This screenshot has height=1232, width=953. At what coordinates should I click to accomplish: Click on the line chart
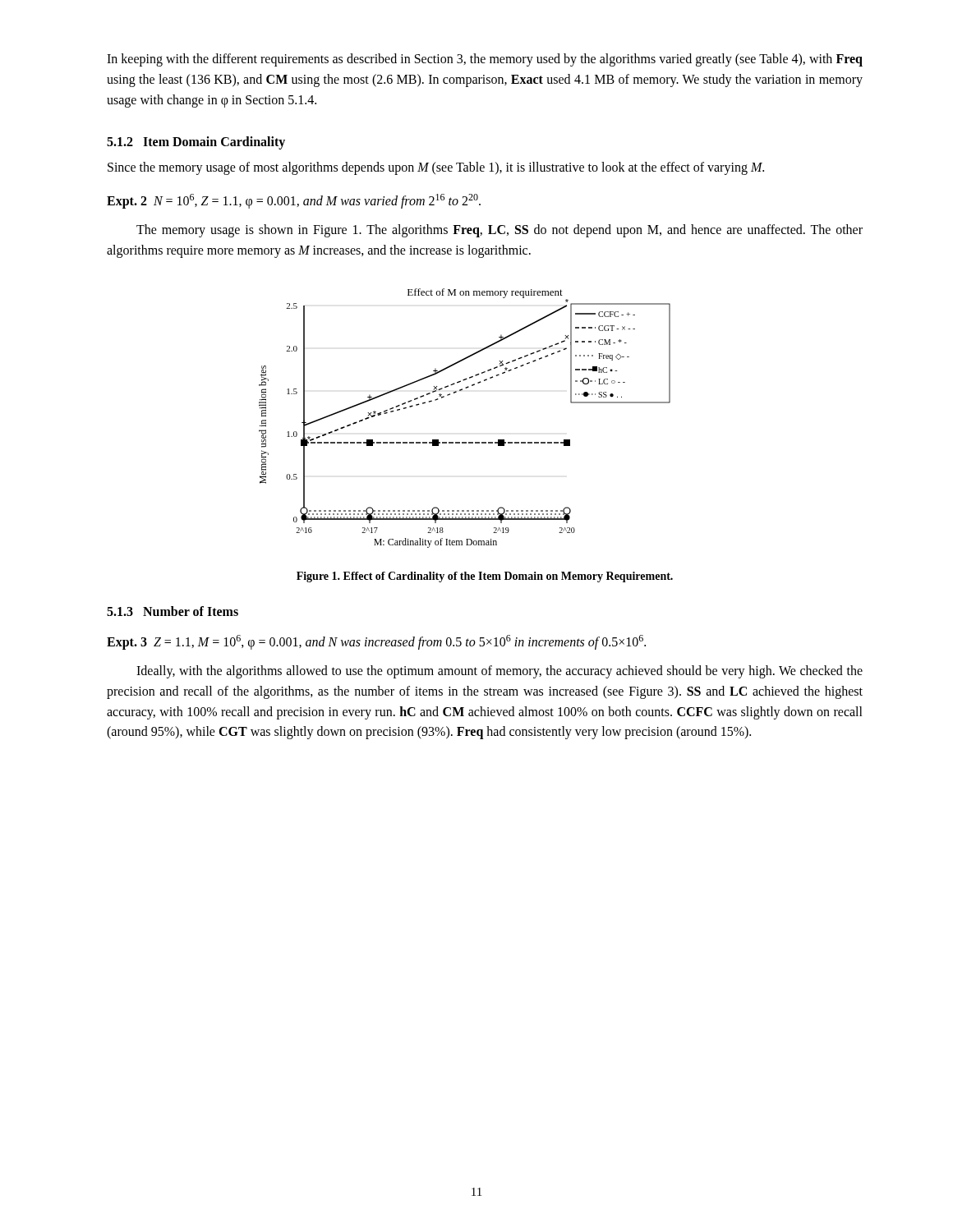point(485,422)
